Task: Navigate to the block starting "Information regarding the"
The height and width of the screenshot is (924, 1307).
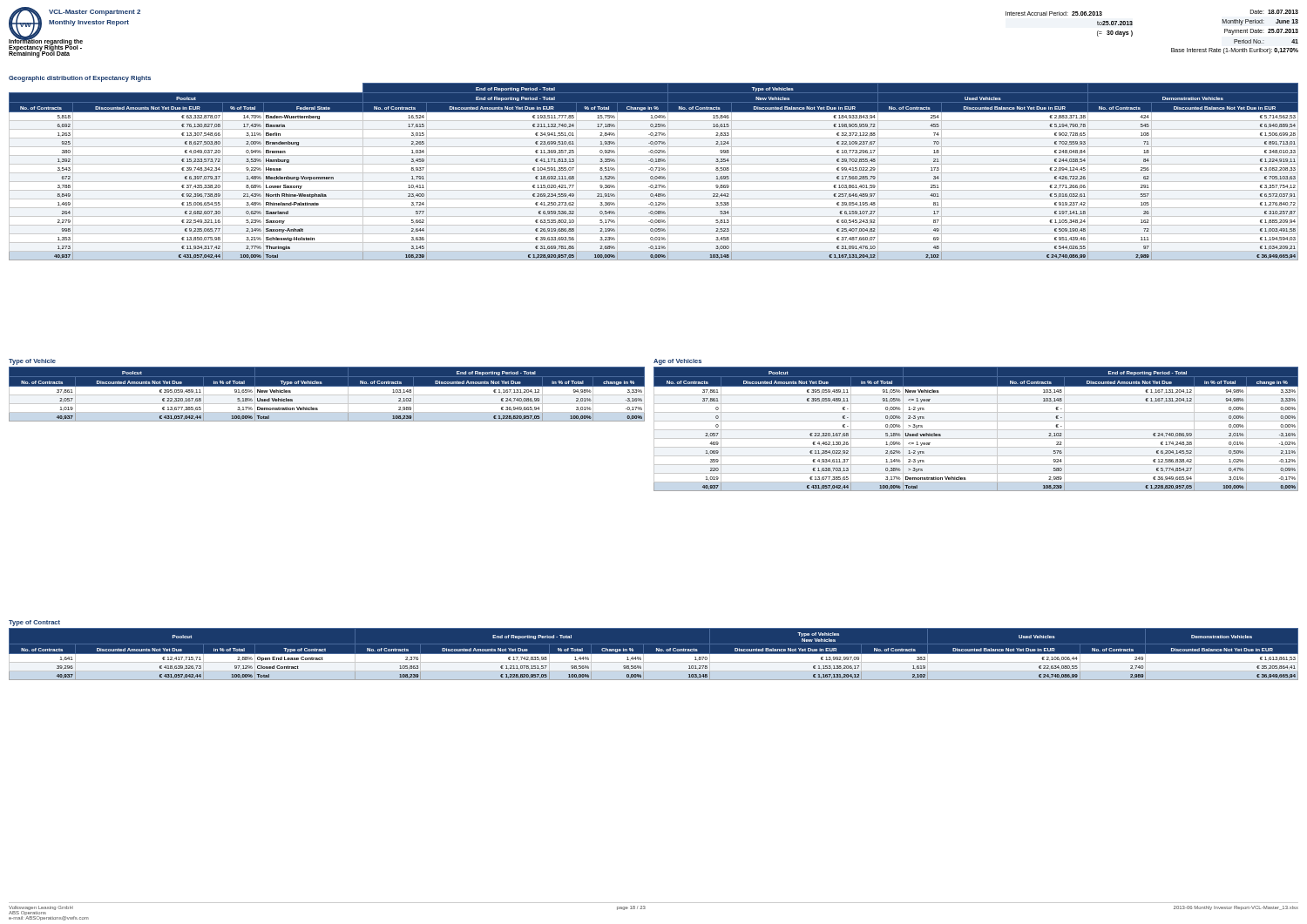Action: [46, 47]
